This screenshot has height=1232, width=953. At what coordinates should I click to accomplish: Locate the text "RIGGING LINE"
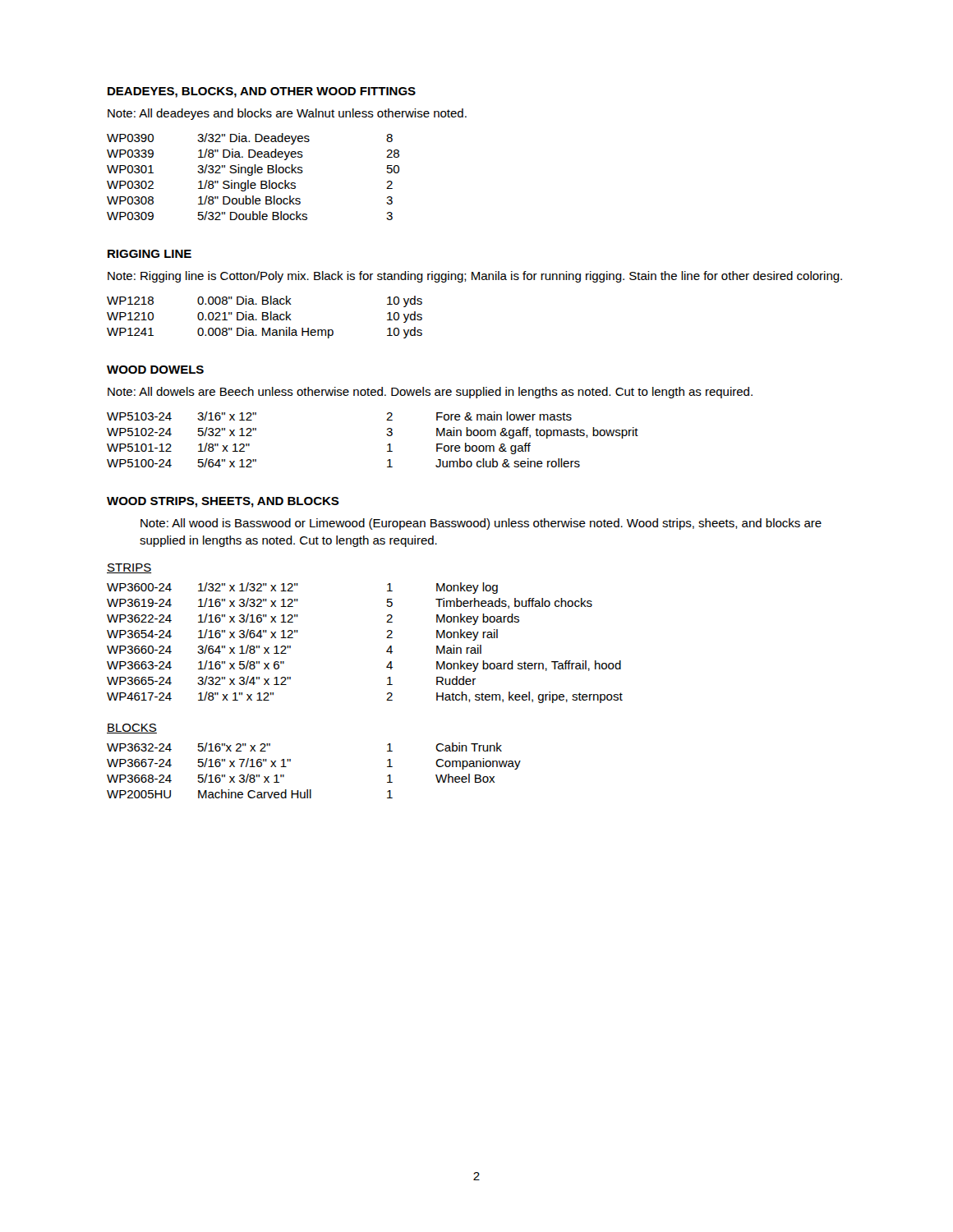click(149, 253)
